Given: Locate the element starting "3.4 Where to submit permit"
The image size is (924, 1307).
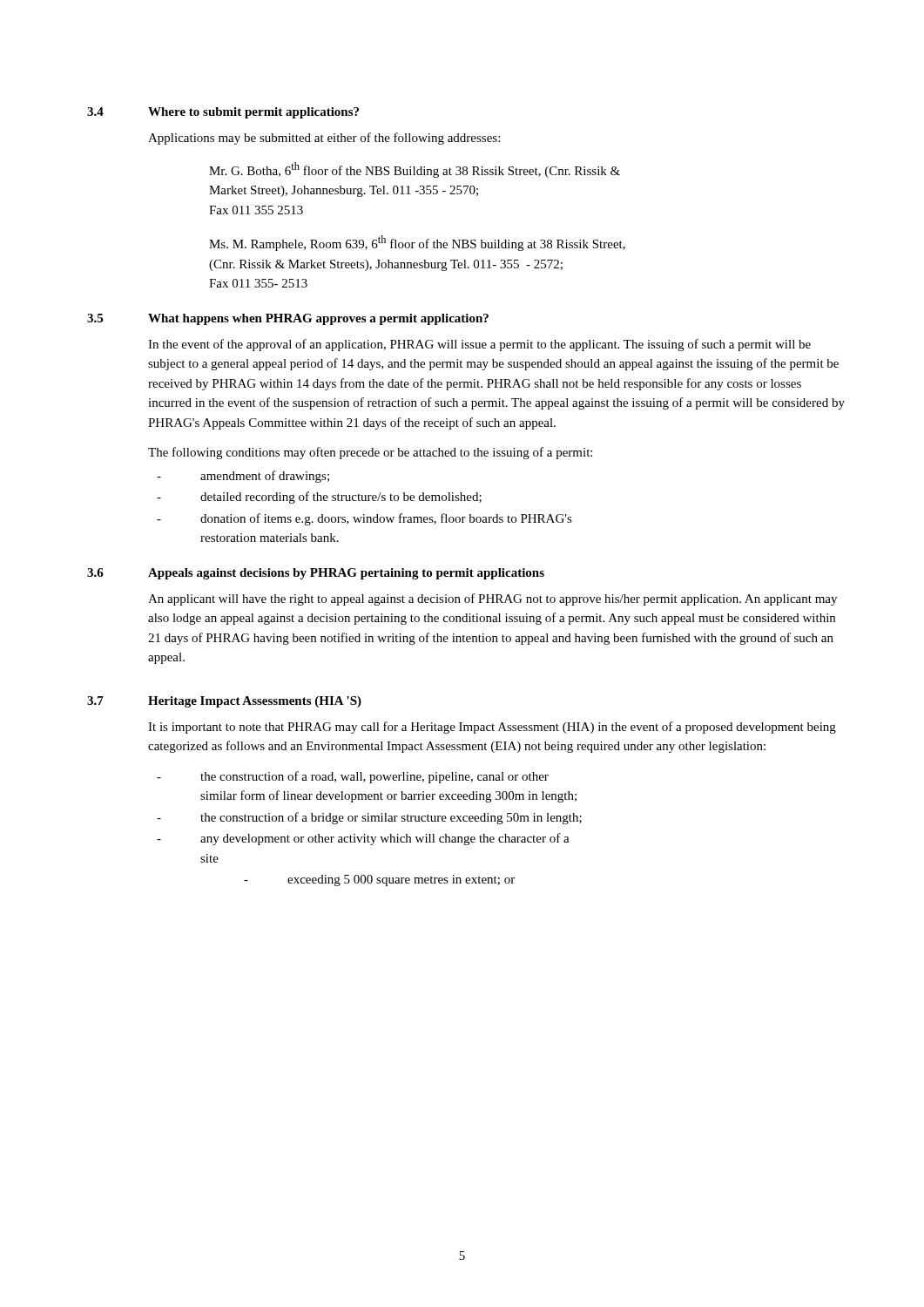Looking at the screenshot, I should point(223,112).
